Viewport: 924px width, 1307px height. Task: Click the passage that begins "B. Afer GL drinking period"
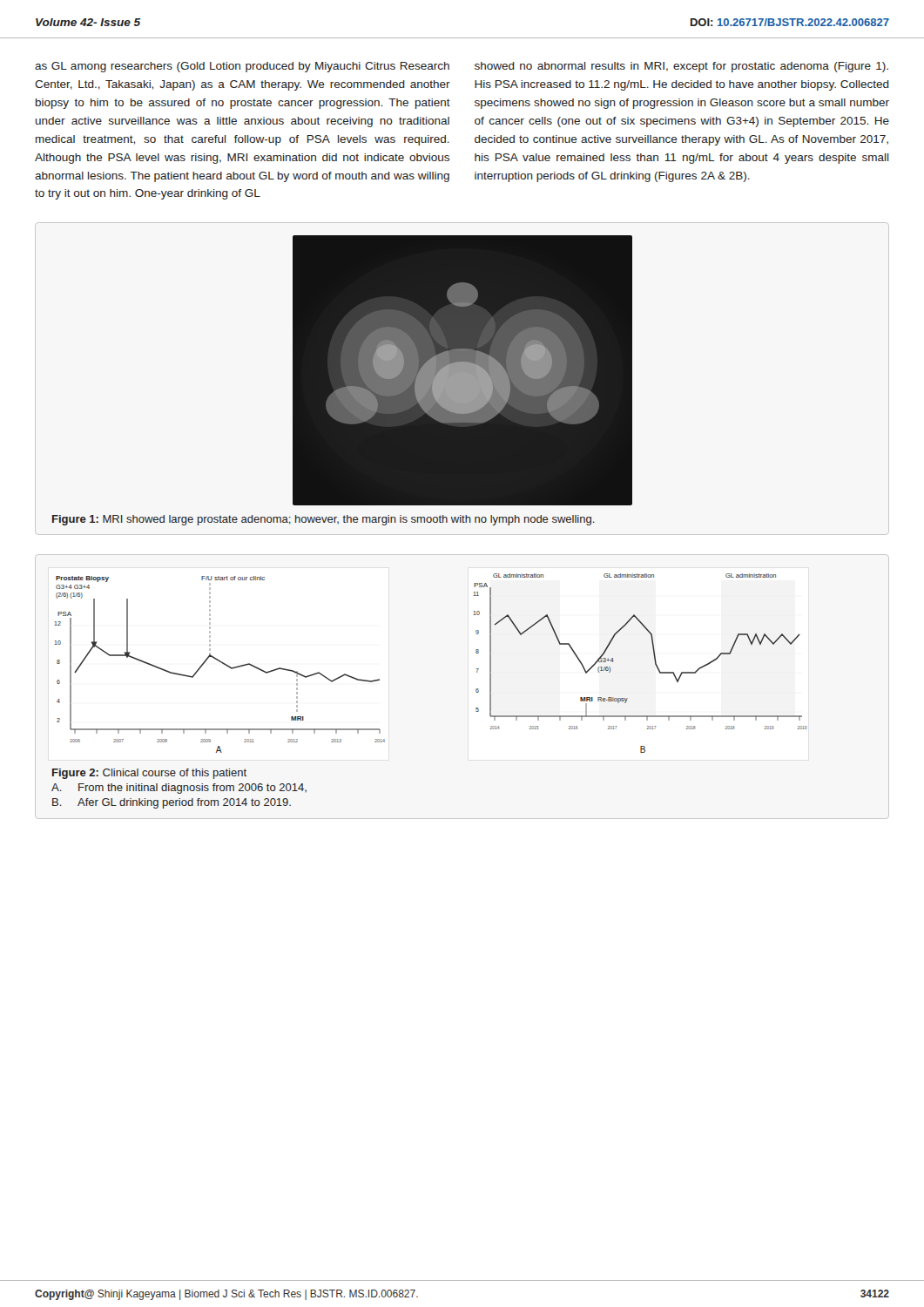click(172, 803)
